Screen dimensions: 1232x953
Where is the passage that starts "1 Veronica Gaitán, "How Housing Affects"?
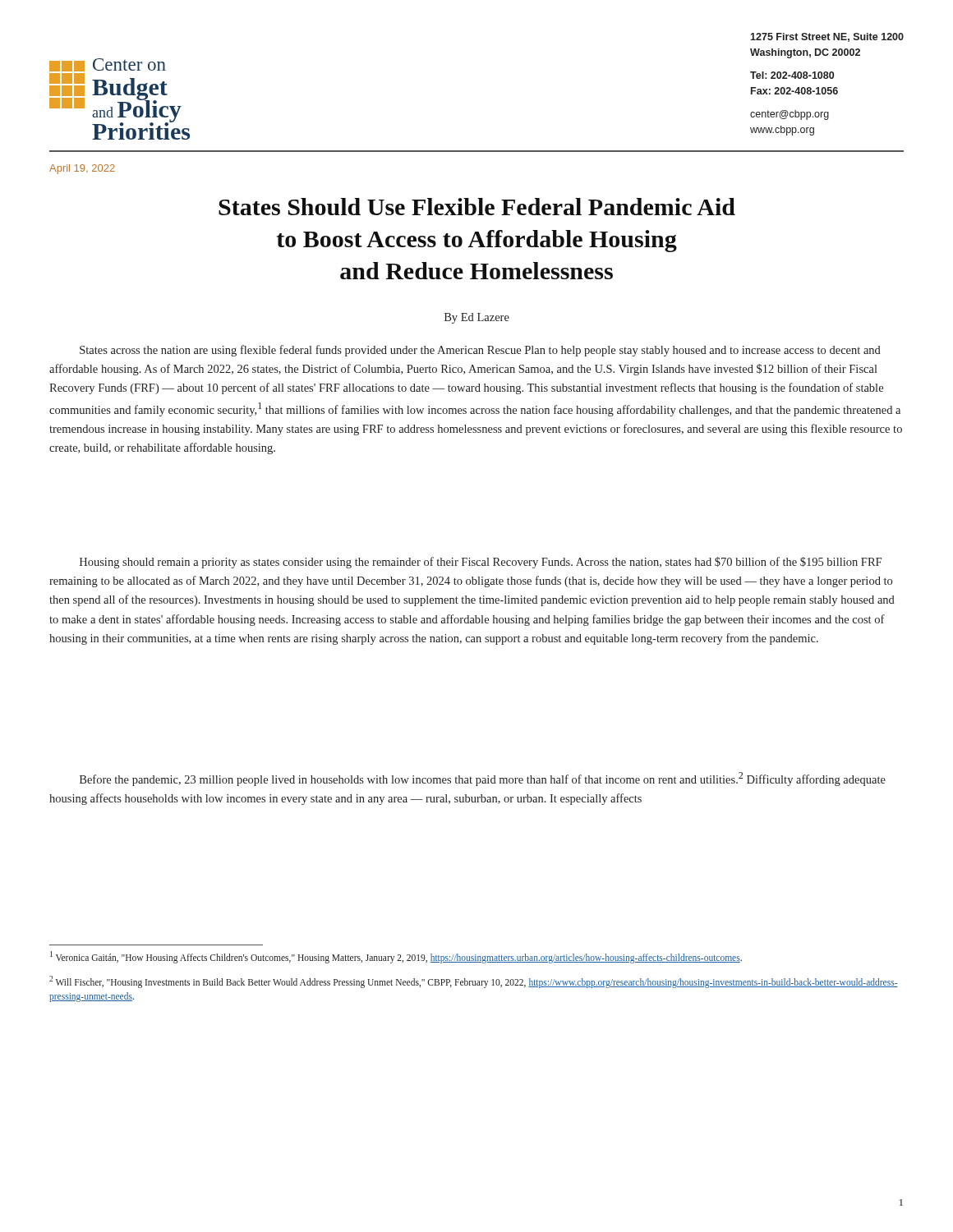476,976
